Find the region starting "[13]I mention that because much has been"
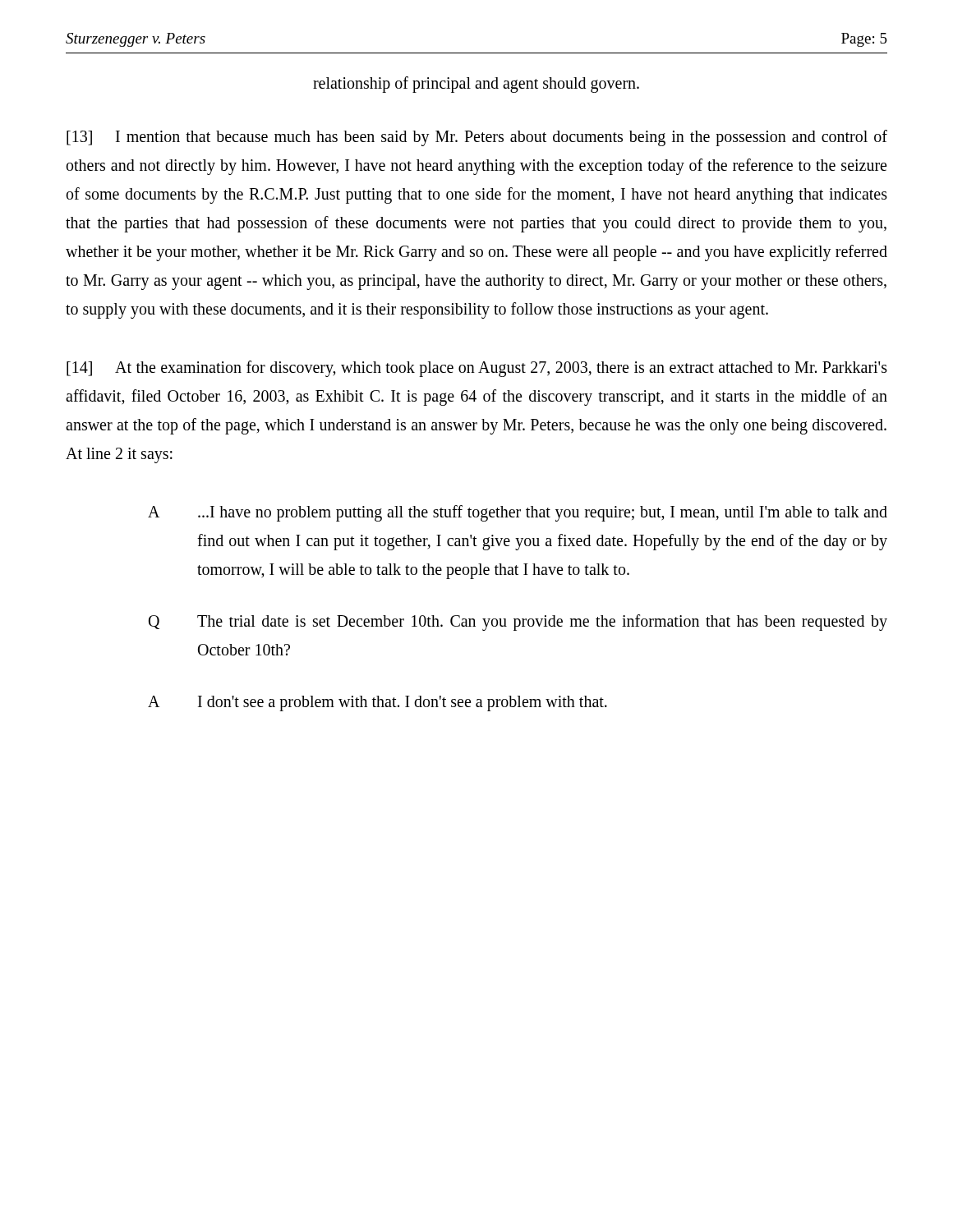Screen dimensions: 1232x953 [x=476, y=220]
